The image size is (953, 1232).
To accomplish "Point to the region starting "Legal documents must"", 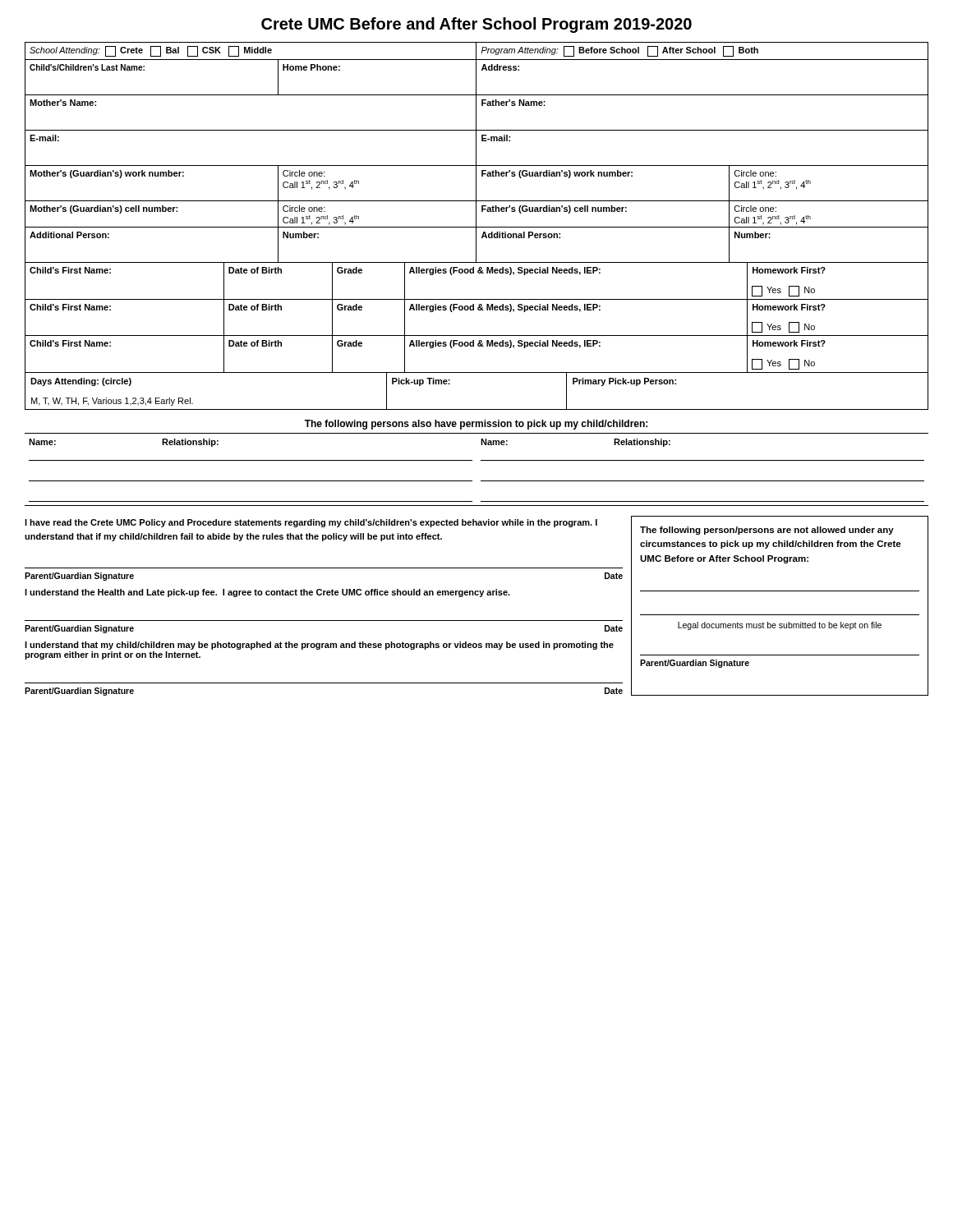I will [780, 625].
